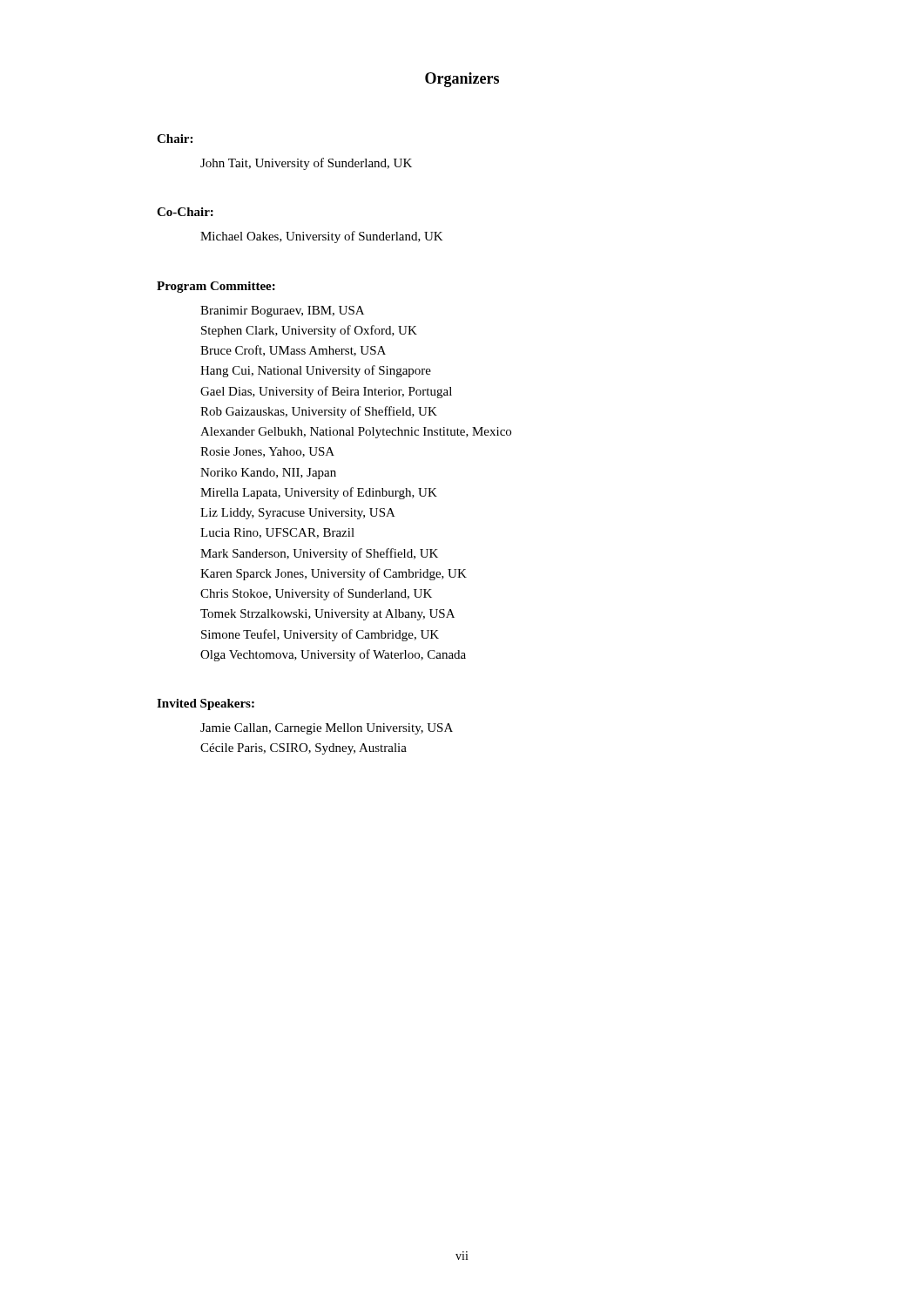This screenshot has height=1307, width=924.
Task: Point to the region starting "Simone Teufel, University of Cambridge, UK"
Action: click(x=320, y=635)
